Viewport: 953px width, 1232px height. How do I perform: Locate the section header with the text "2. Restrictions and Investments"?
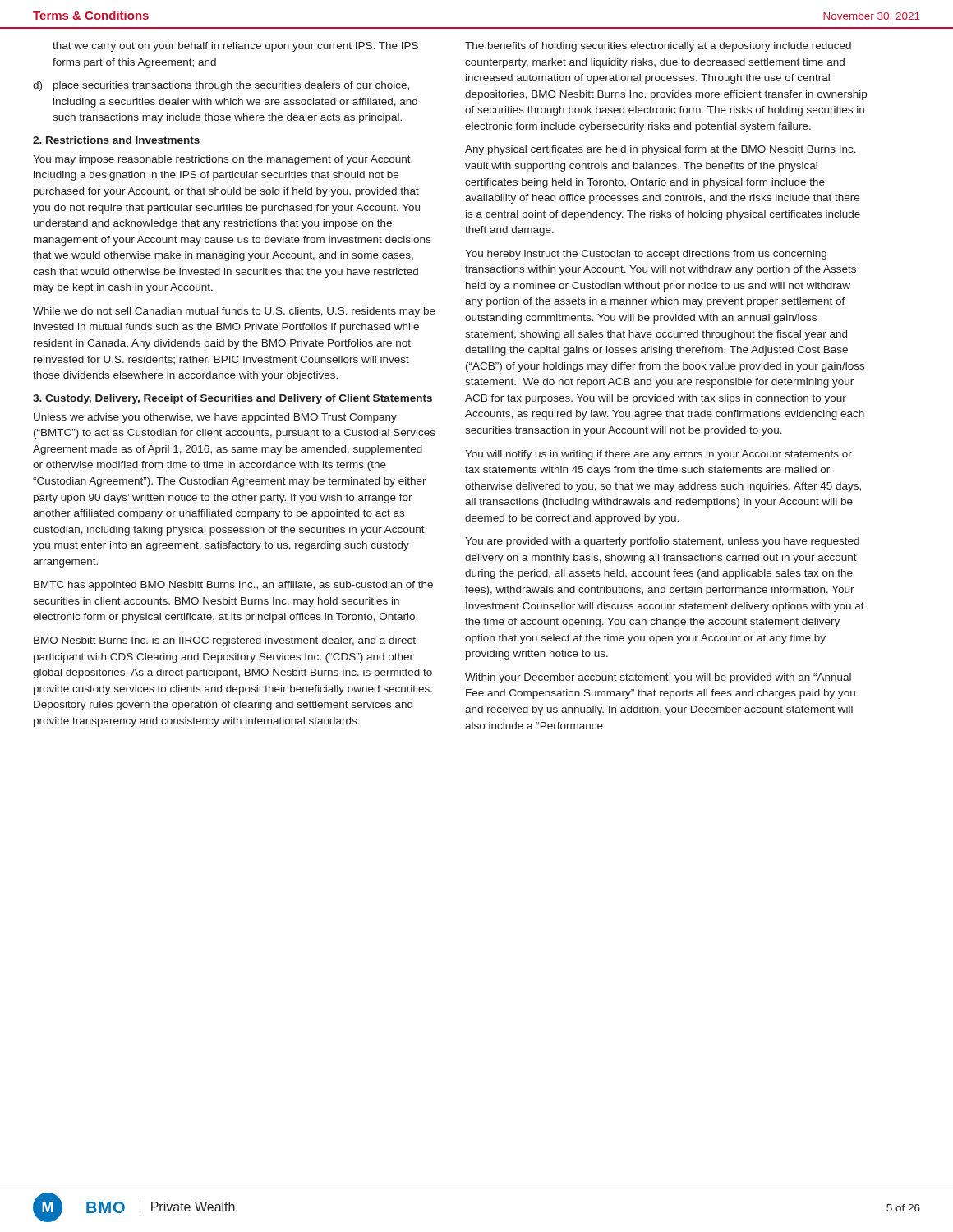[116, 140]
